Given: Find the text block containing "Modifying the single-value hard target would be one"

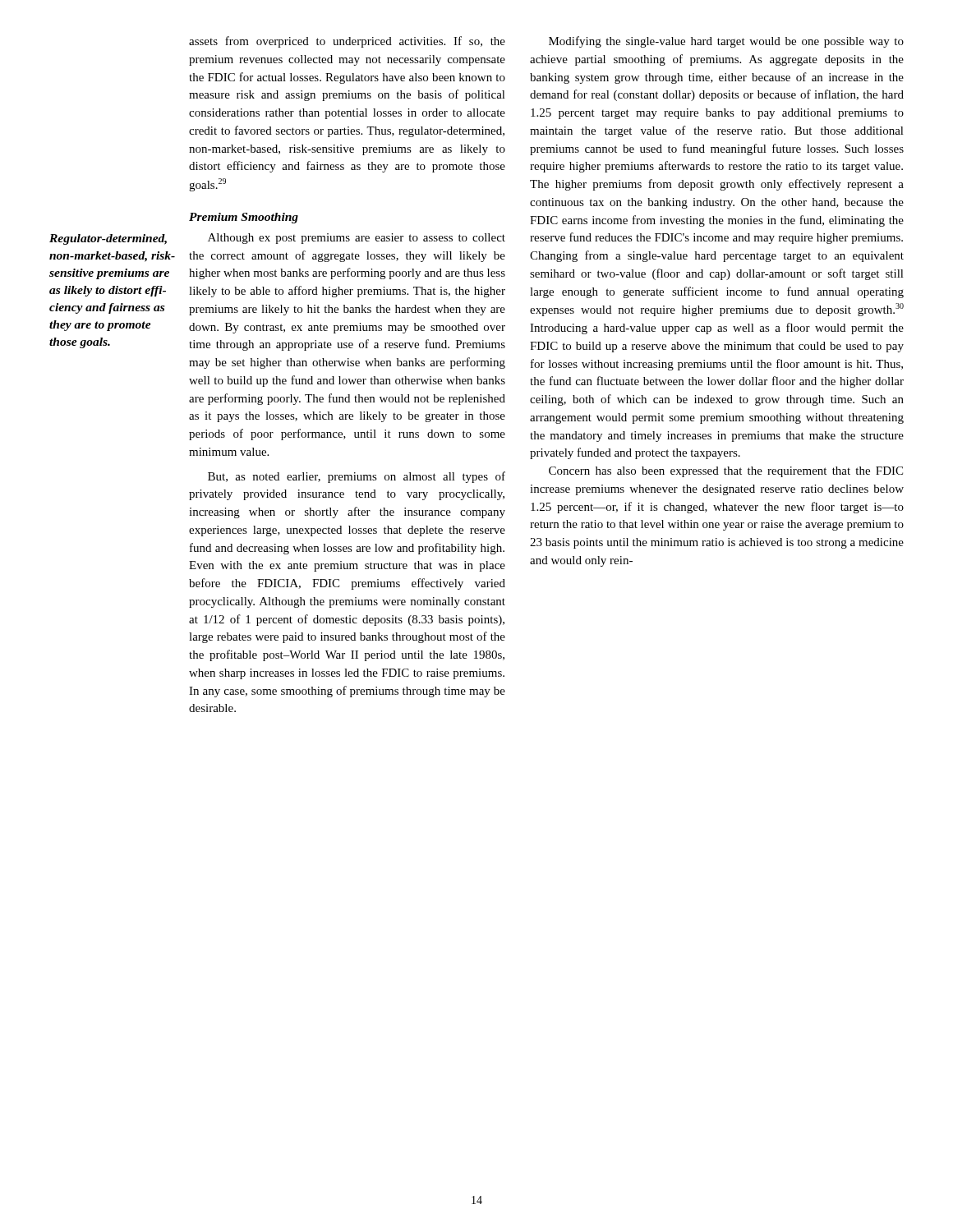Looking at the screenshot, I should [x=717, y=301].
